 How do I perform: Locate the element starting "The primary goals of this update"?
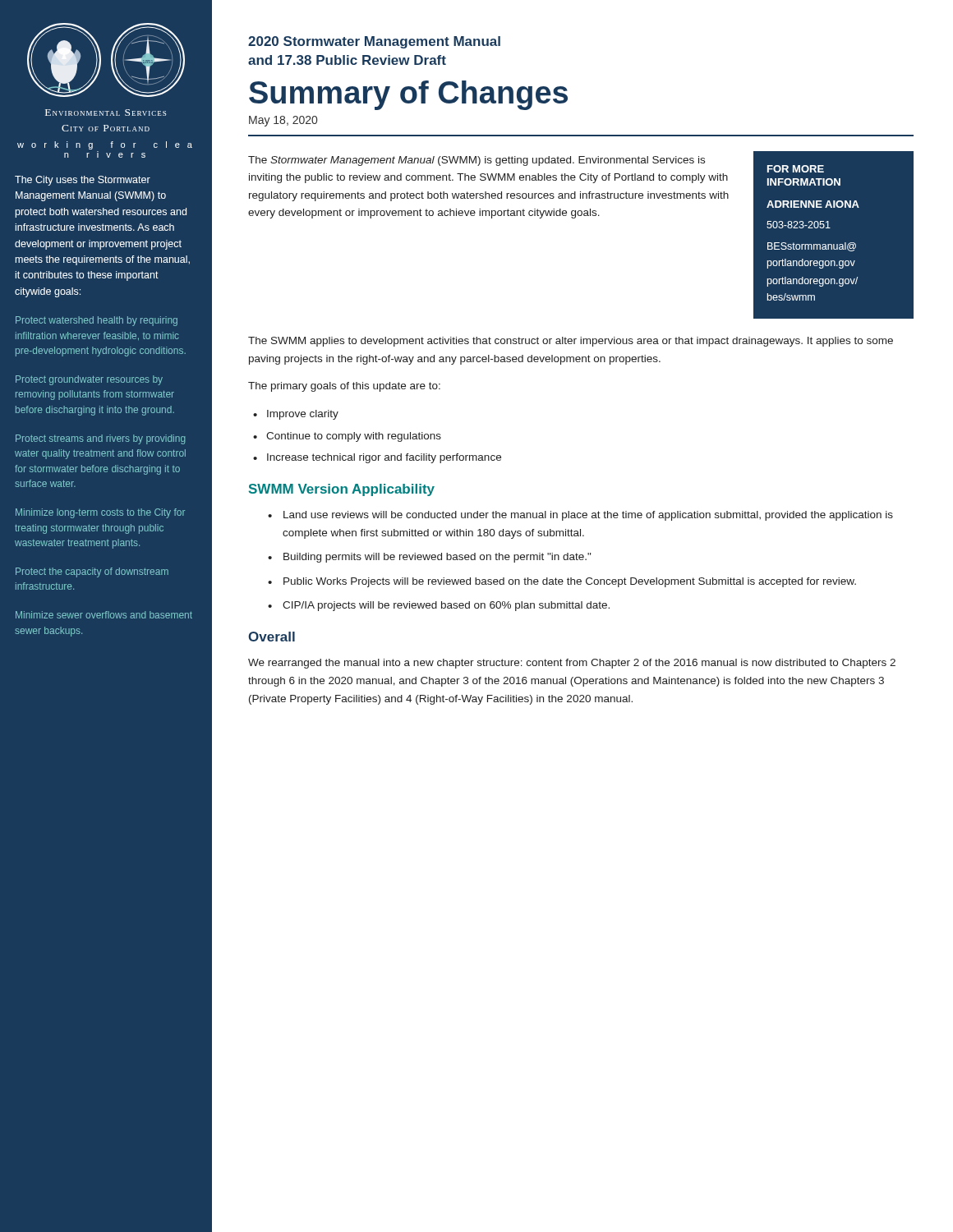(x=345, y=386)
